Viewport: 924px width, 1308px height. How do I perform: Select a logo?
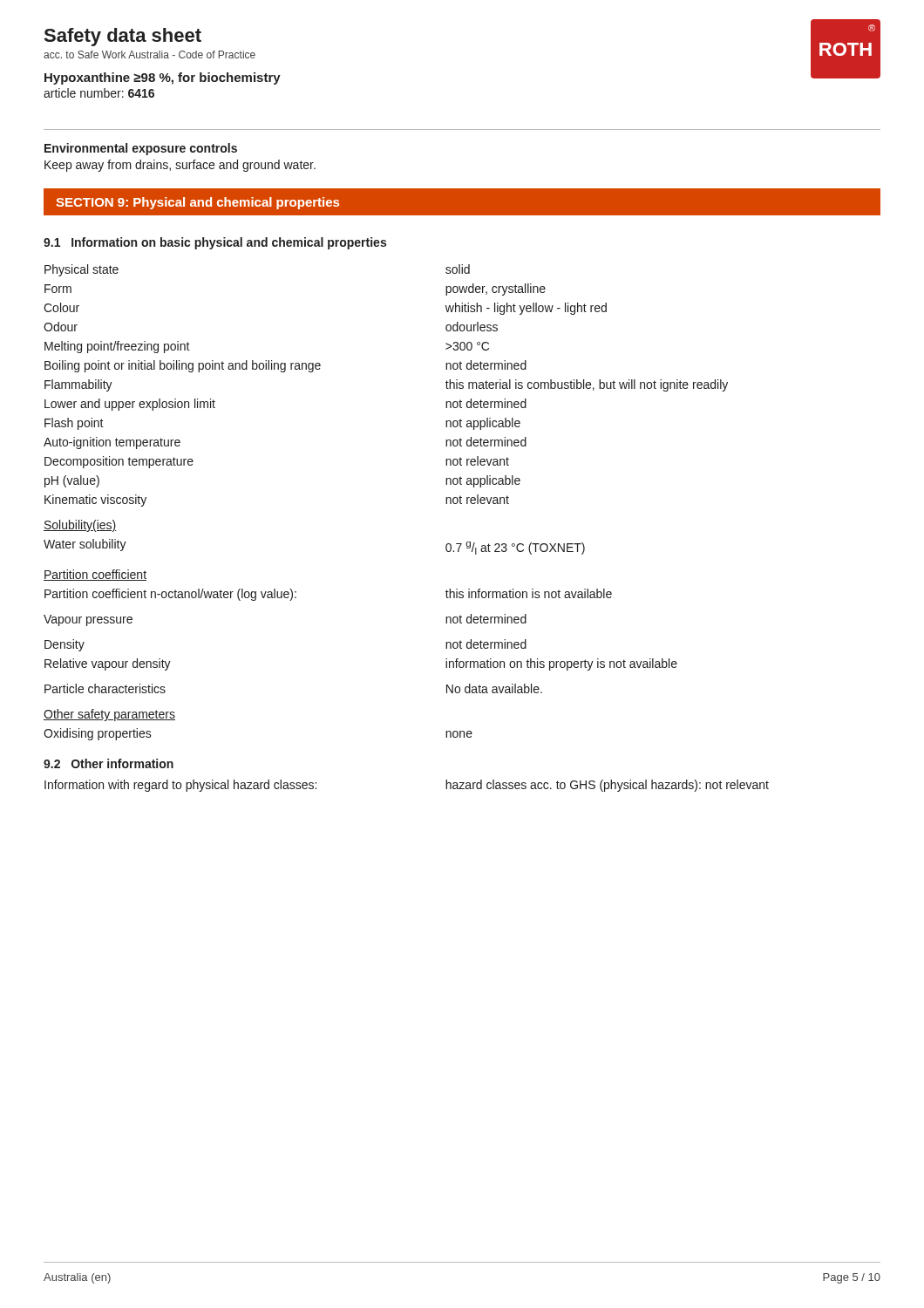846,49
